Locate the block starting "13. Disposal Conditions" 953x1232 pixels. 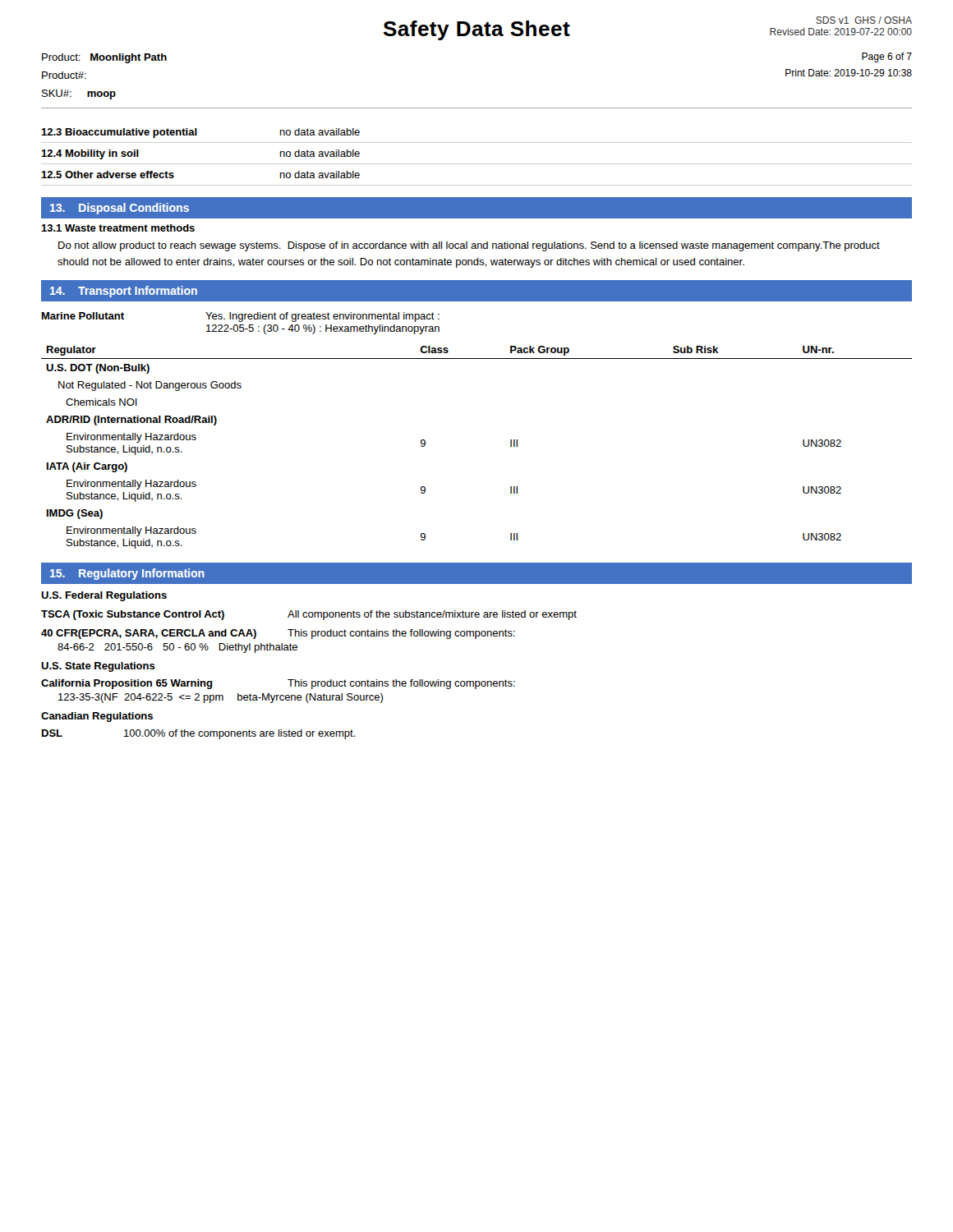pos(119,208)
